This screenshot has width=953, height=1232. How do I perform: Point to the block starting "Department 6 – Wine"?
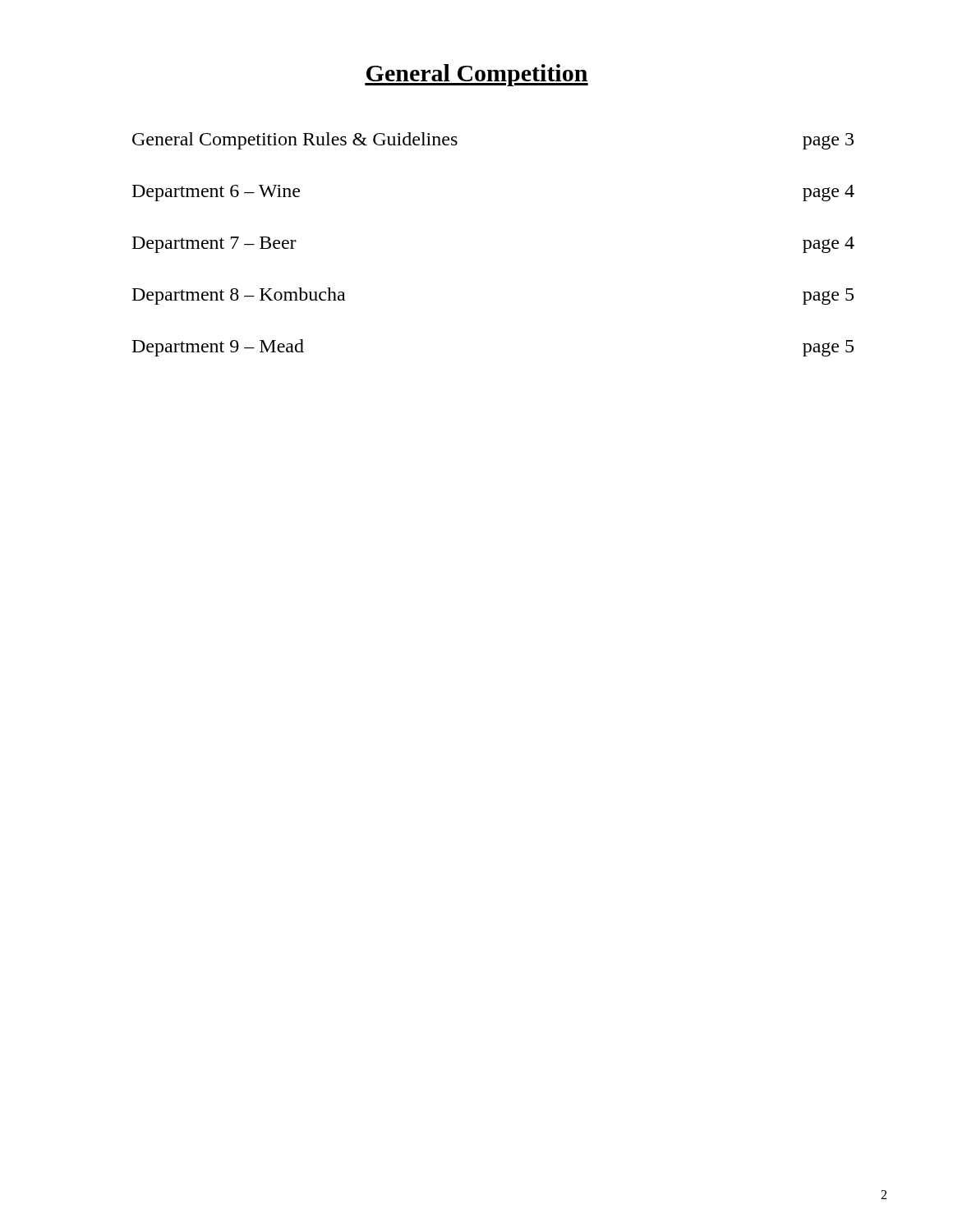point(212,193)
